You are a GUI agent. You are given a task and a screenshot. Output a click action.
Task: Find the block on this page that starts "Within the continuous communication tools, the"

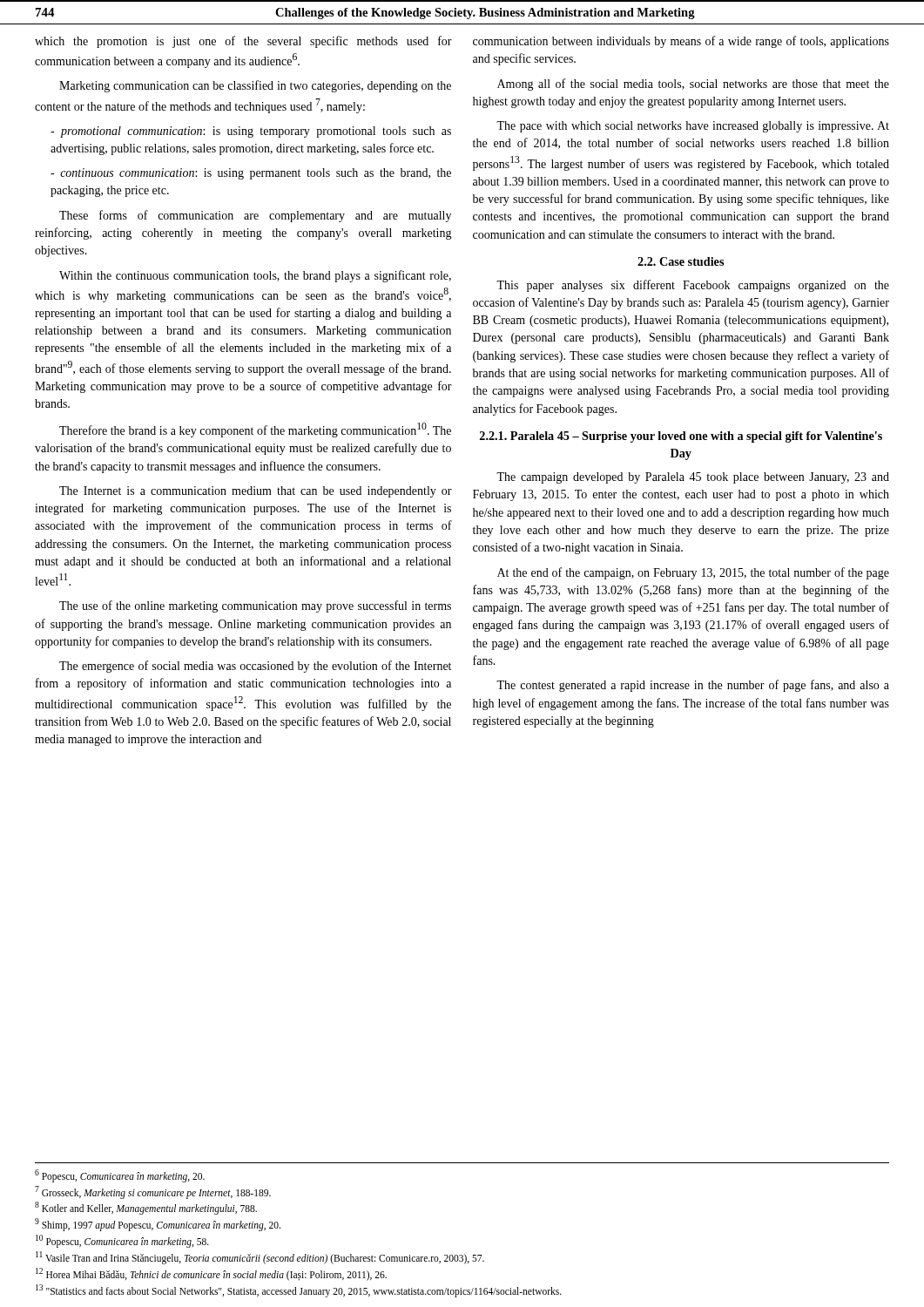click(x=243, y=340)
